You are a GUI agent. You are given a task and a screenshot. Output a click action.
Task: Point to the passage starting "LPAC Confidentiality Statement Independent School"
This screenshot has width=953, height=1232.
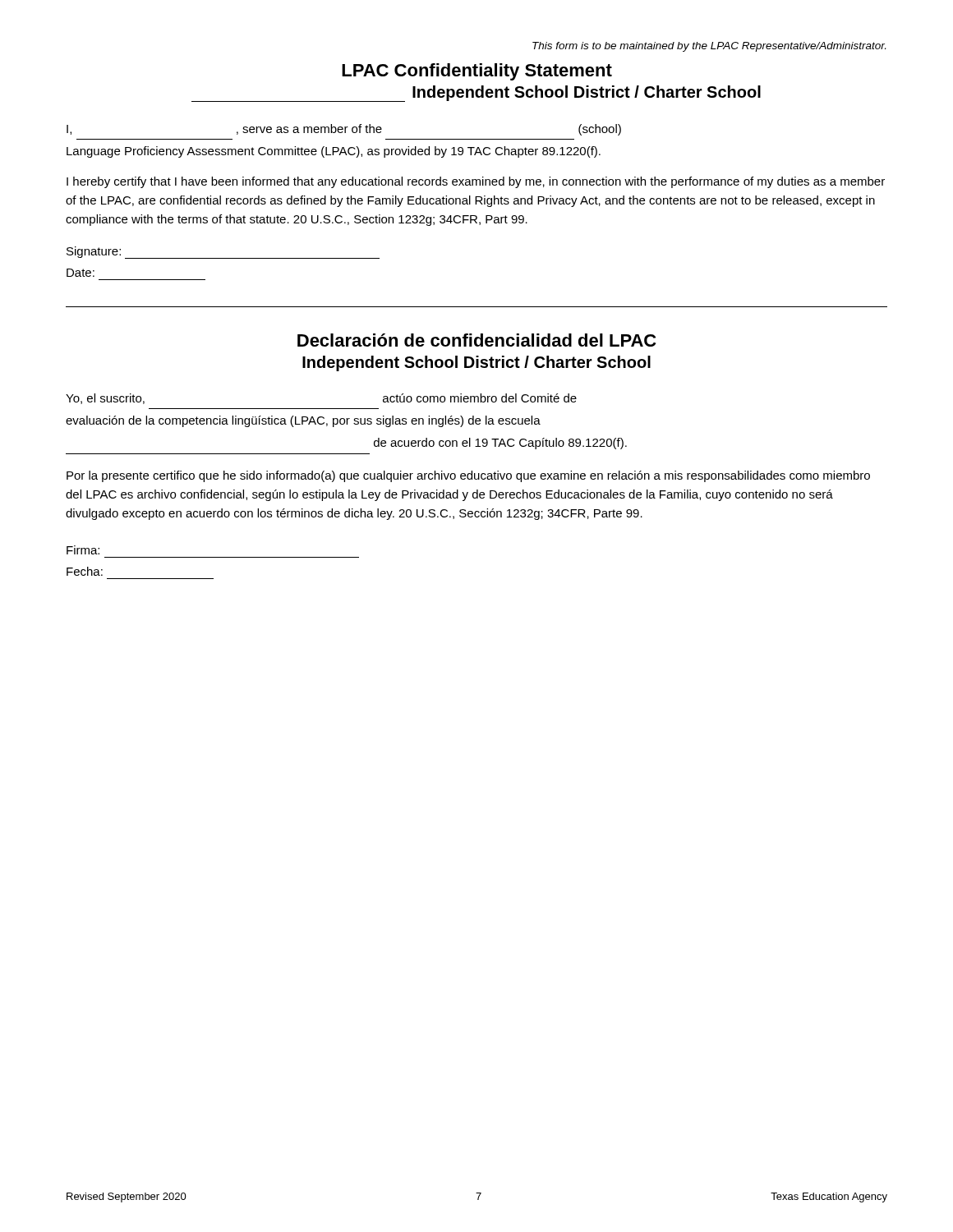476,81
